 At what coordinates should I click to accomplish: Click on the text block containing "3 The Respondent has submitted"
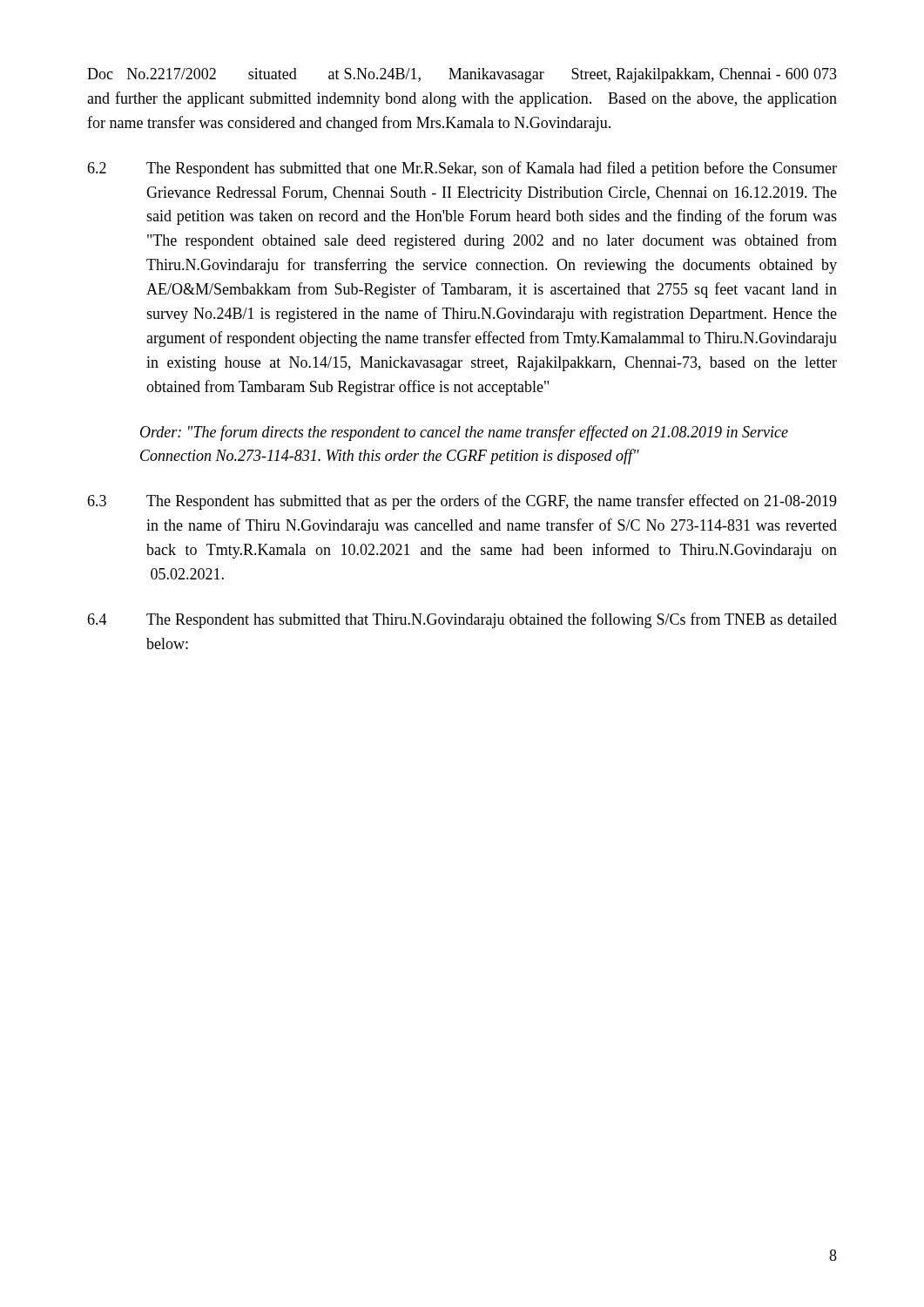point(462,539)
